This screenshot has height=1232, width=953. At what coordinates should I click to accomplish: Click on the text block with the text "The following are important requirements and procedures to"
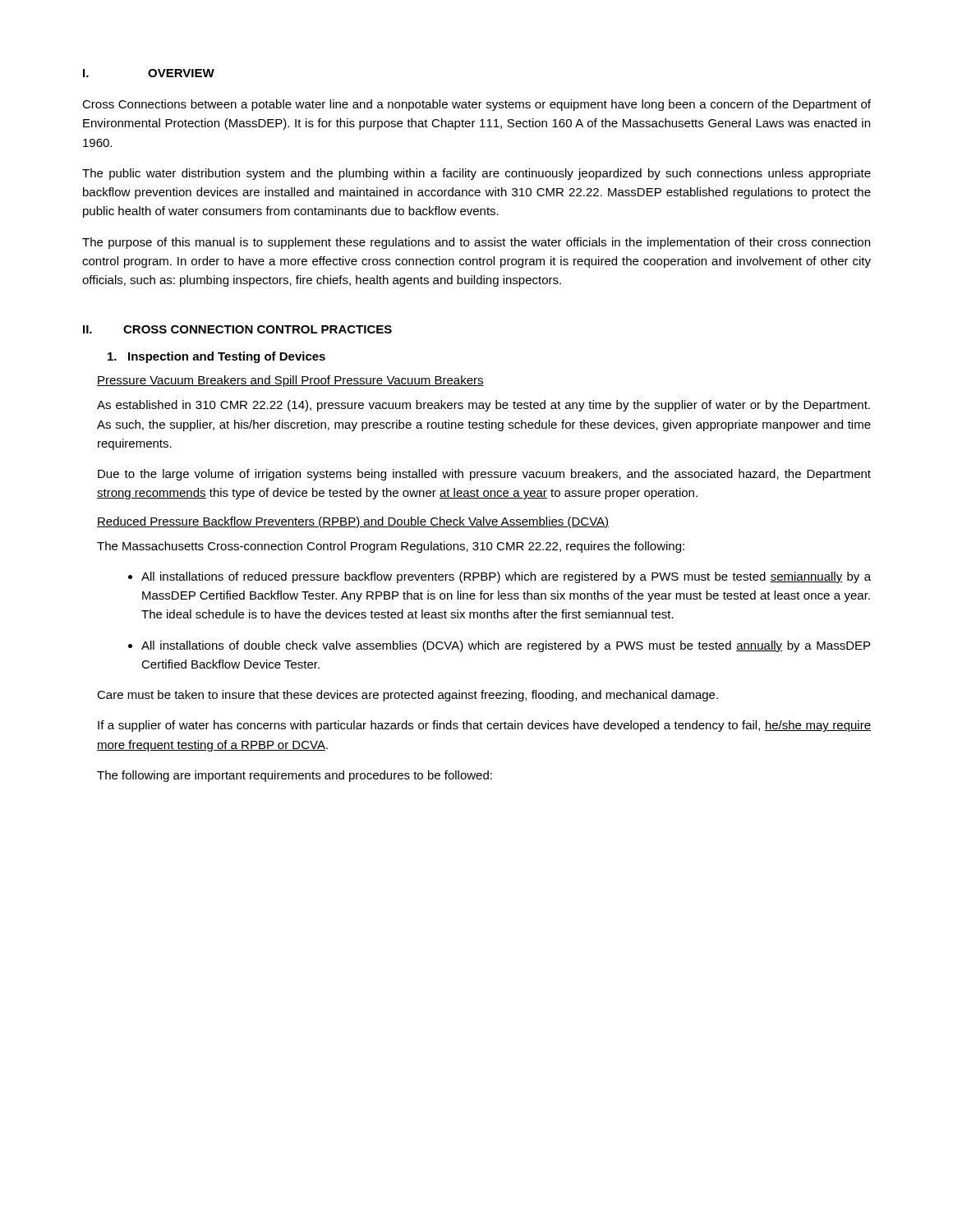click(484, 775)
